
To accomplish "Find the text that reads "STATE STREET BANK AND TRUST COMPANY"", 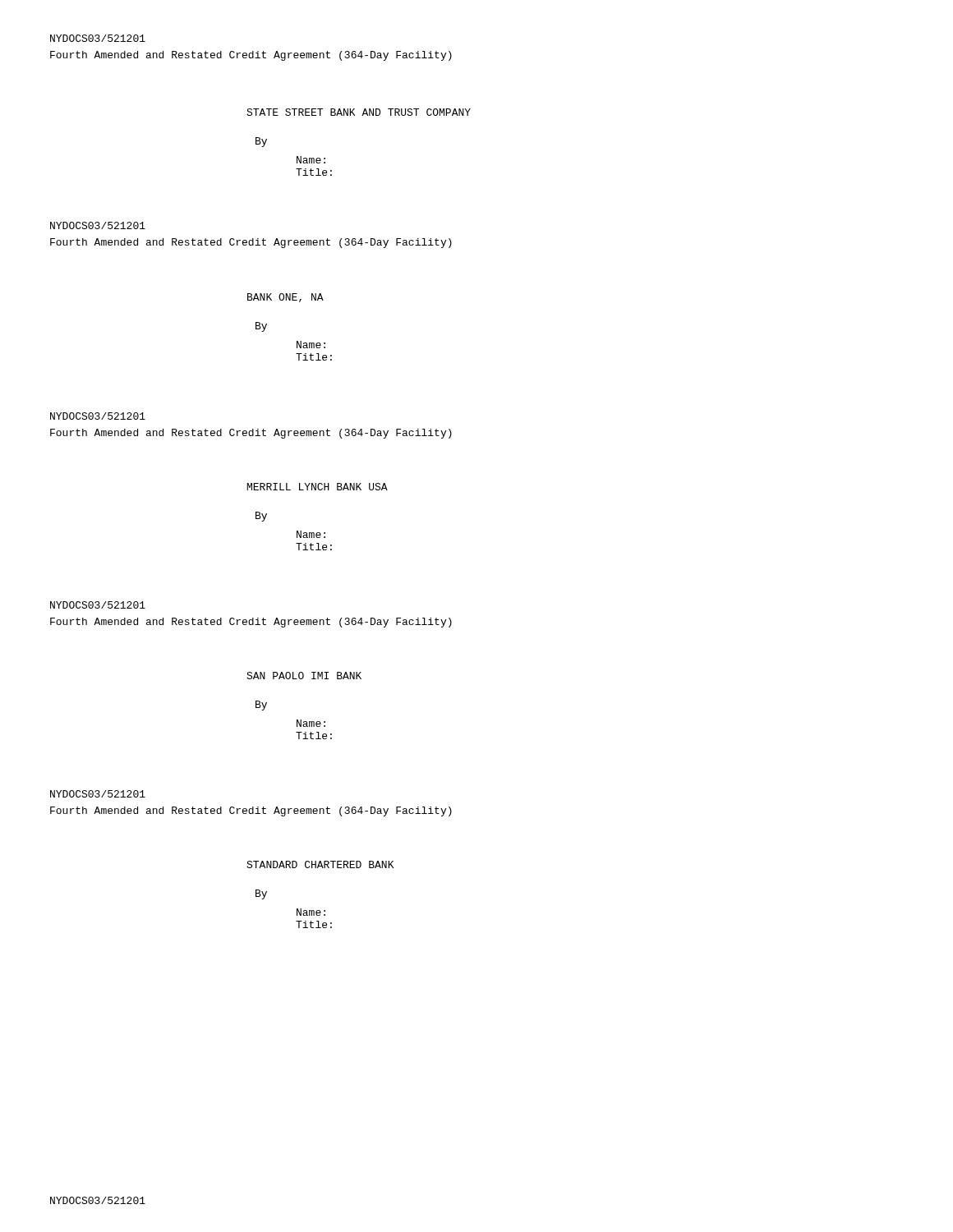I will coord(359,113).
